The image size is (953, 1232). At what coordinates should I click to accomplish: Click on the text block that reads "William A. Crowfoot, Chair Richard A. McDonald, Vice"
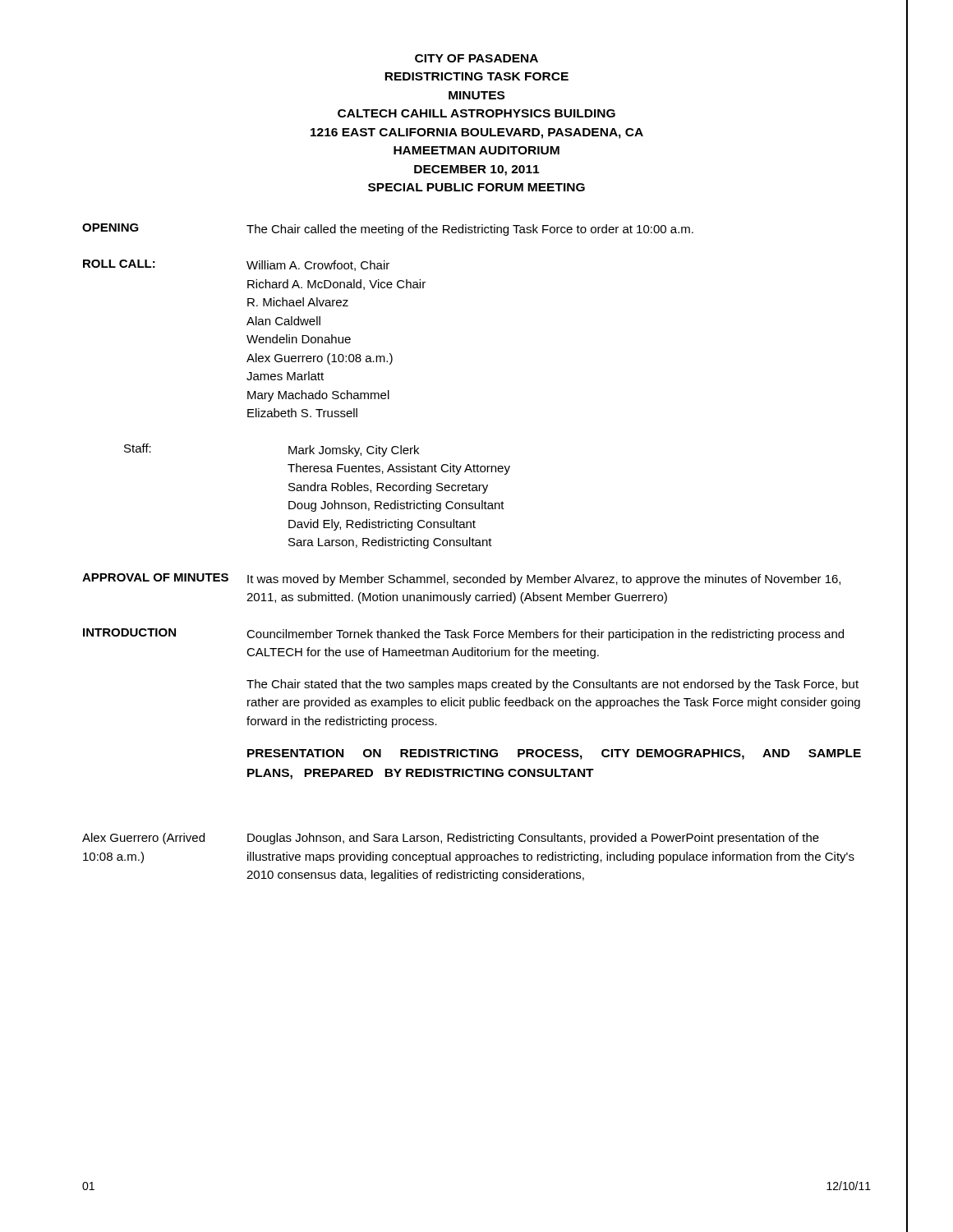(x=336, y=339)
